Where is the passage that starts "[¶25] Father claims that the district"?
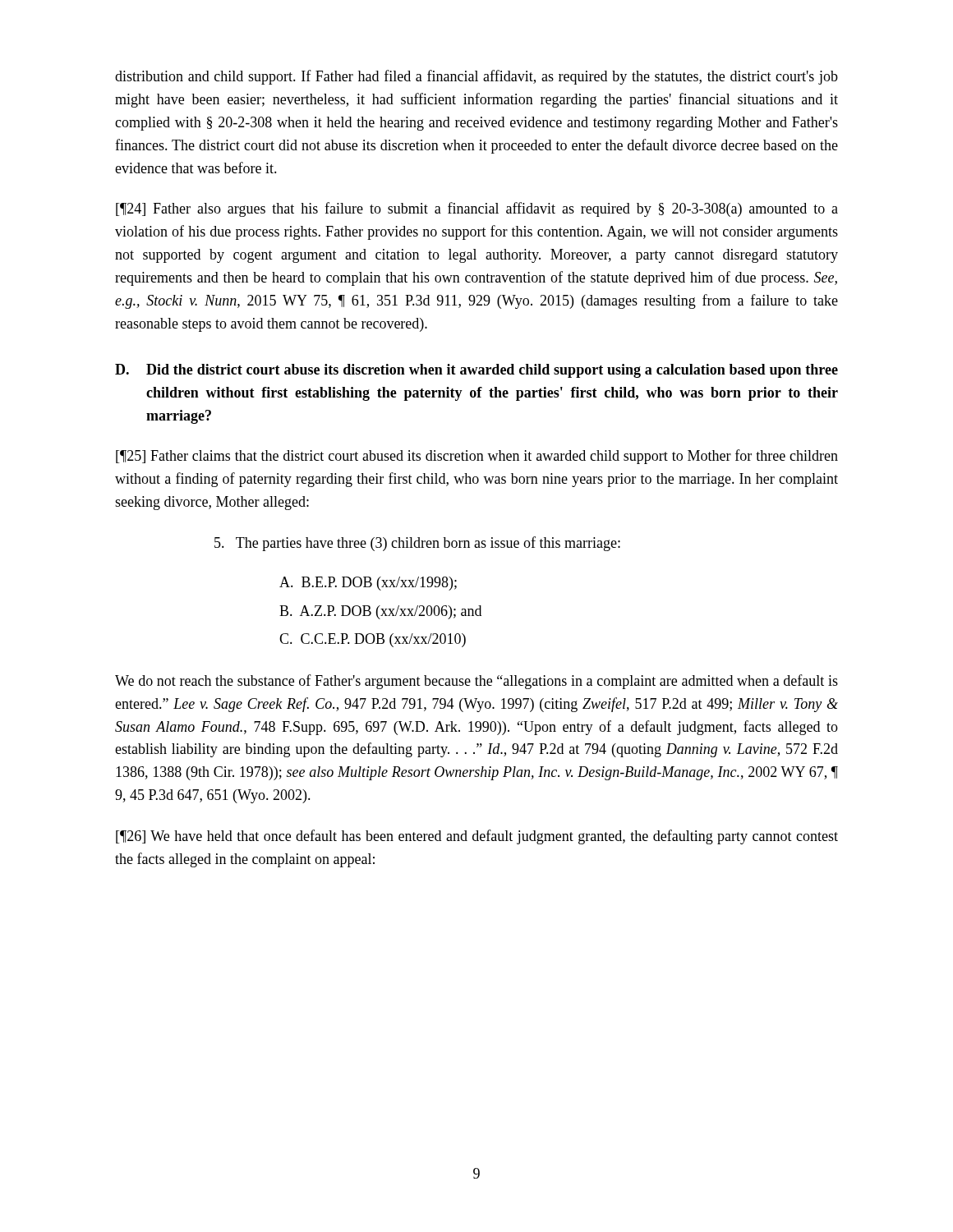The width and height of the screenshot is (953, 1232). (476, 479)
